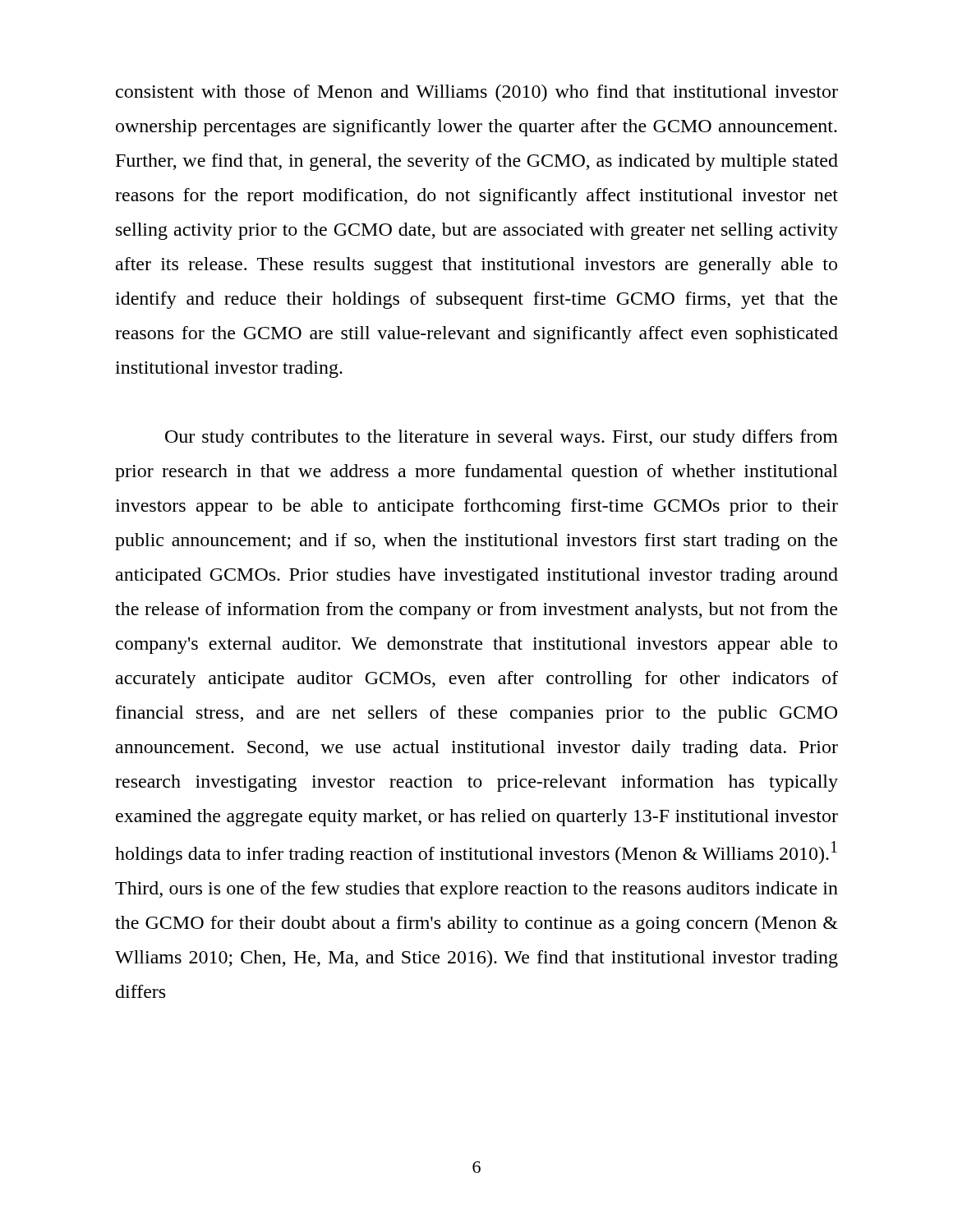Where is the passage that starts "consistent with those"?

click(476, 229)
